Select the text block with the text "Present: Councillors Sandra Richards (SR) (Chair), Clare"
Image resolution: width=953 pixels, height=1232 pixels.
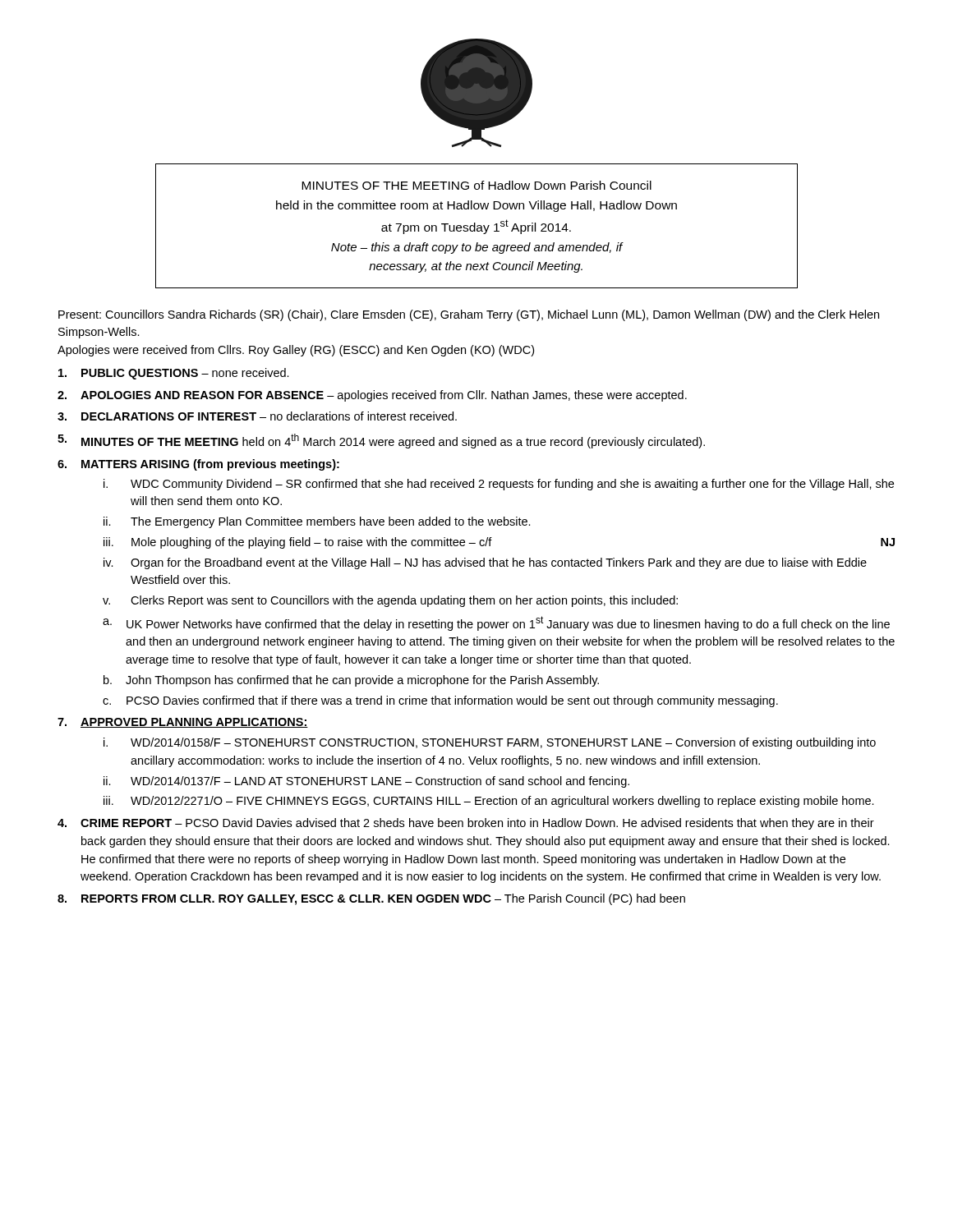pos(469,315)
